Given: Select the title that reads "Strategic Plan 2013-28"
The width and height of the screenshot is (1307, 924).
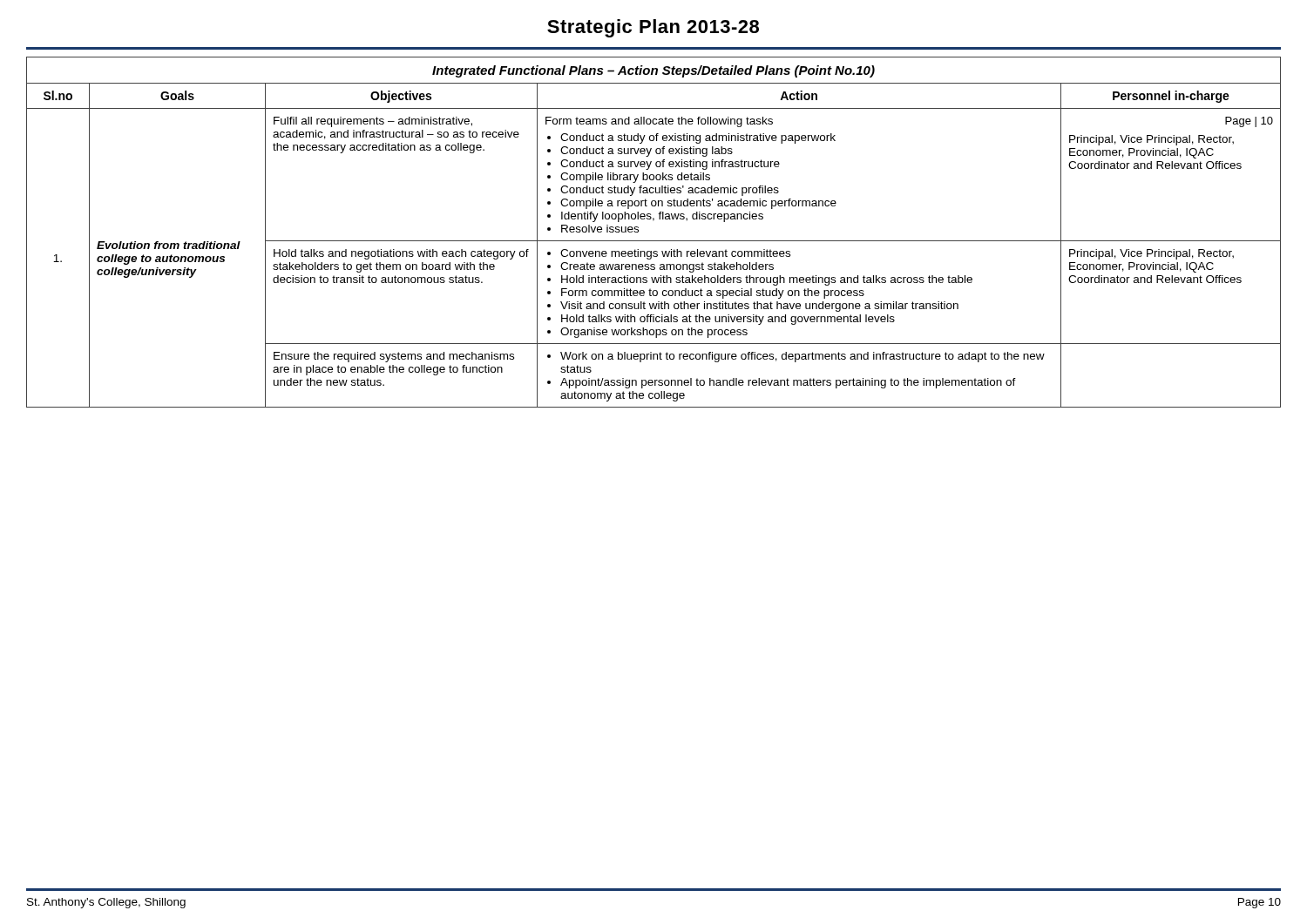Looking at the screenshot, I should (x=654, y=27).
